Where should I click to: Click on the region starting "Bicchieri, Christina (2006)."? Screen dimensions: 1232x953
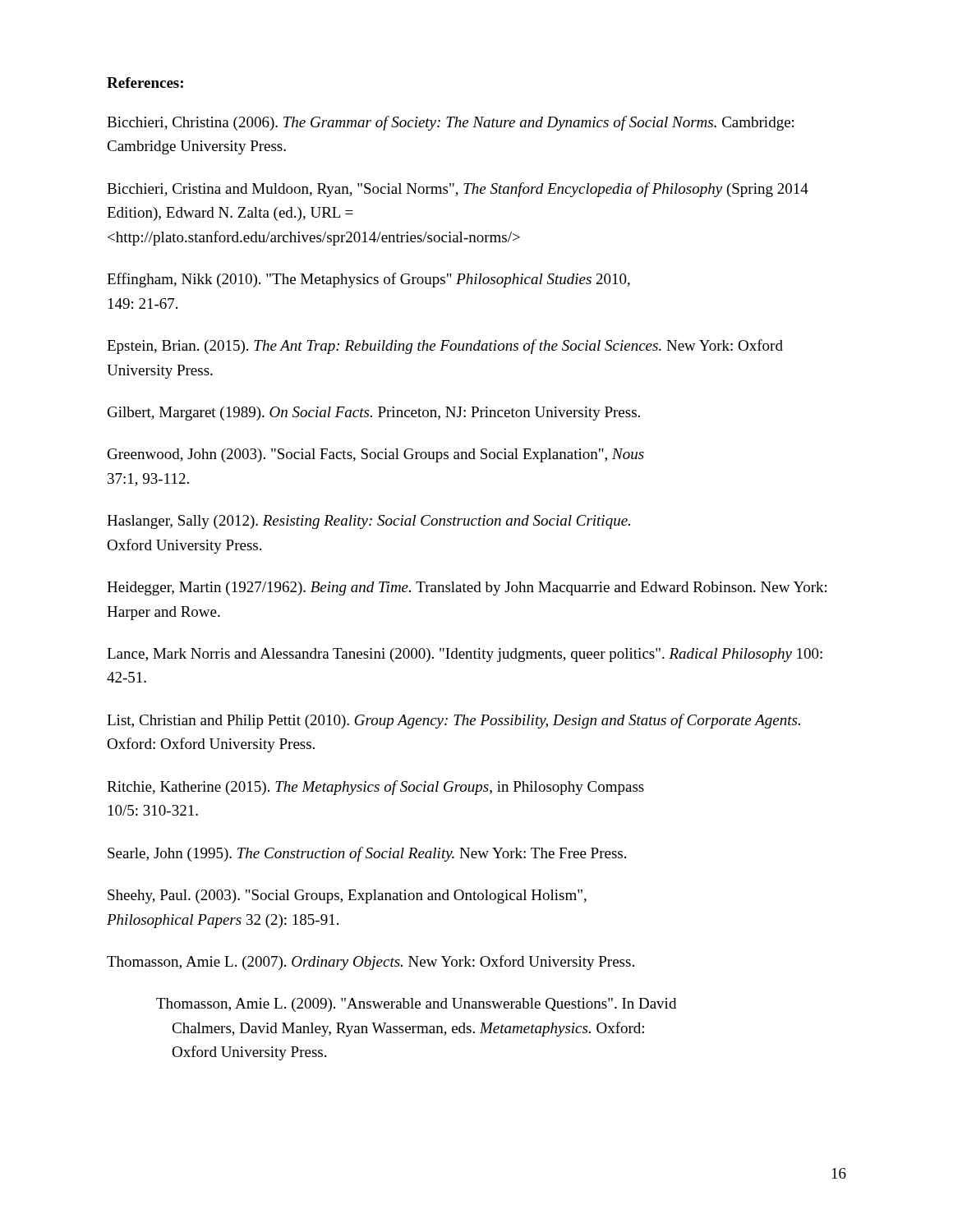coord(451,134)
